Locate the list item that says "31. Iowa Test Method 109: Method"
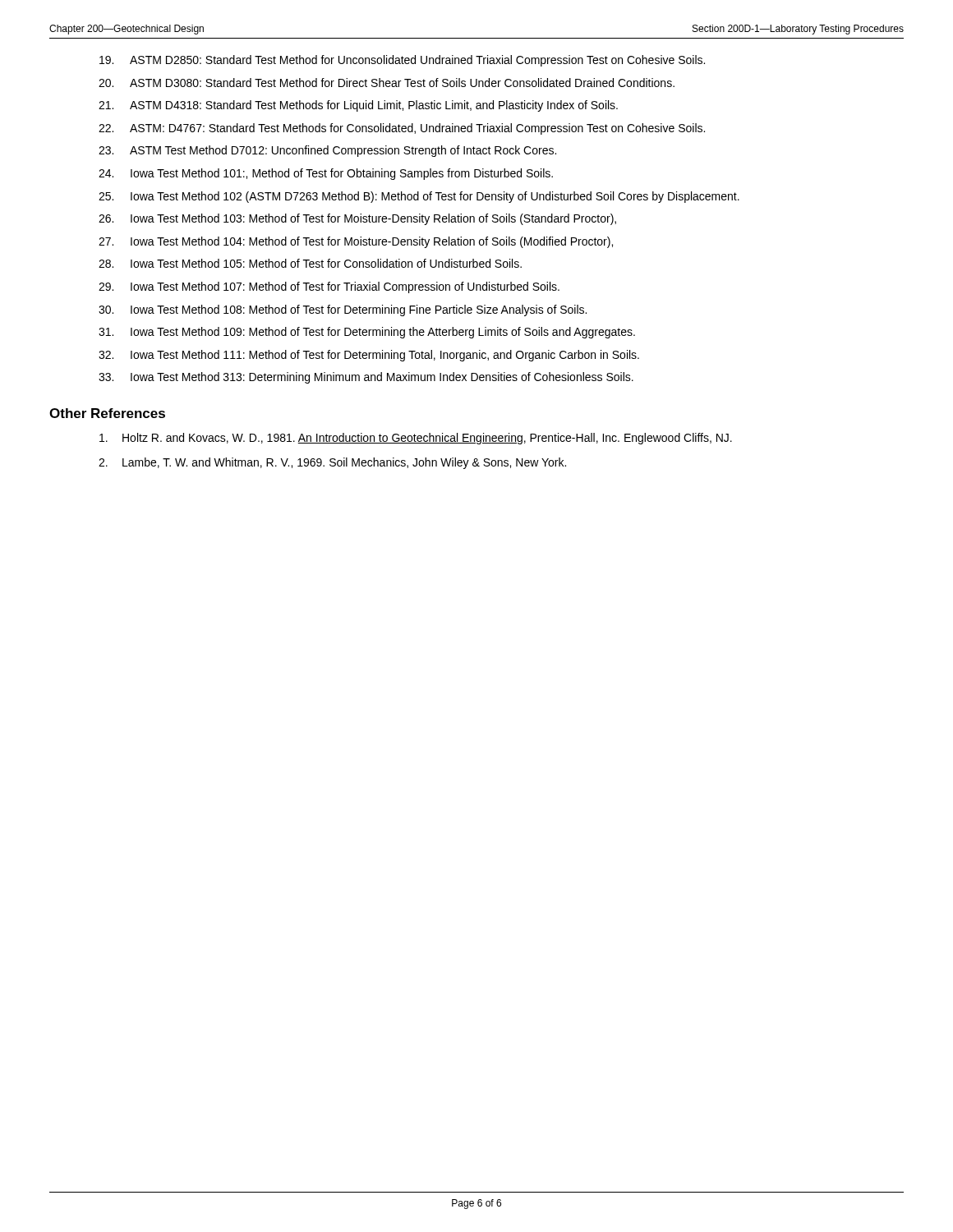Viewport: 953px width, 1232px height. 501,333
